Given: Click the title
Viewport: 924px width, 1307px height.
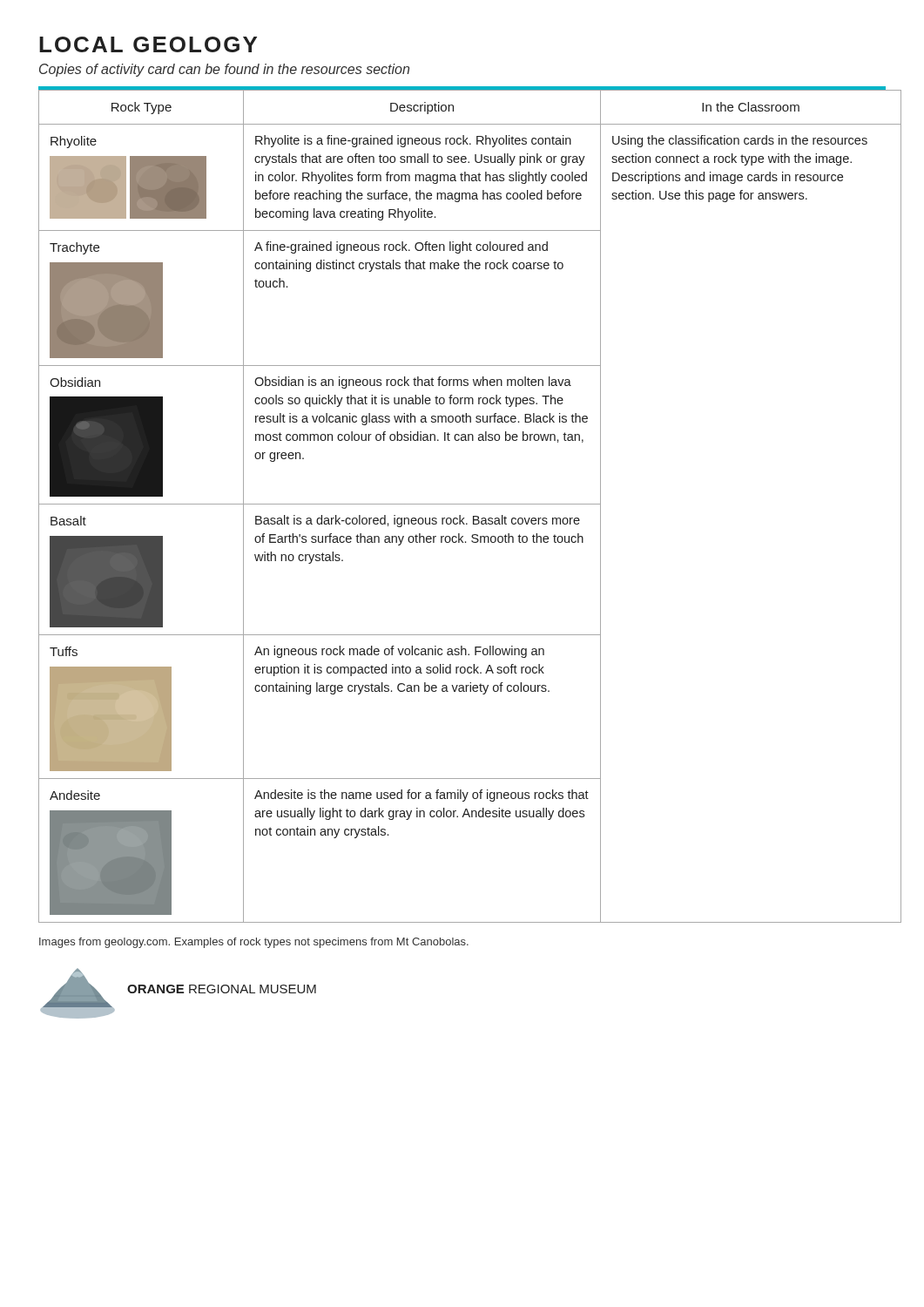Looking at the screenshot, I should coord(149,45).
